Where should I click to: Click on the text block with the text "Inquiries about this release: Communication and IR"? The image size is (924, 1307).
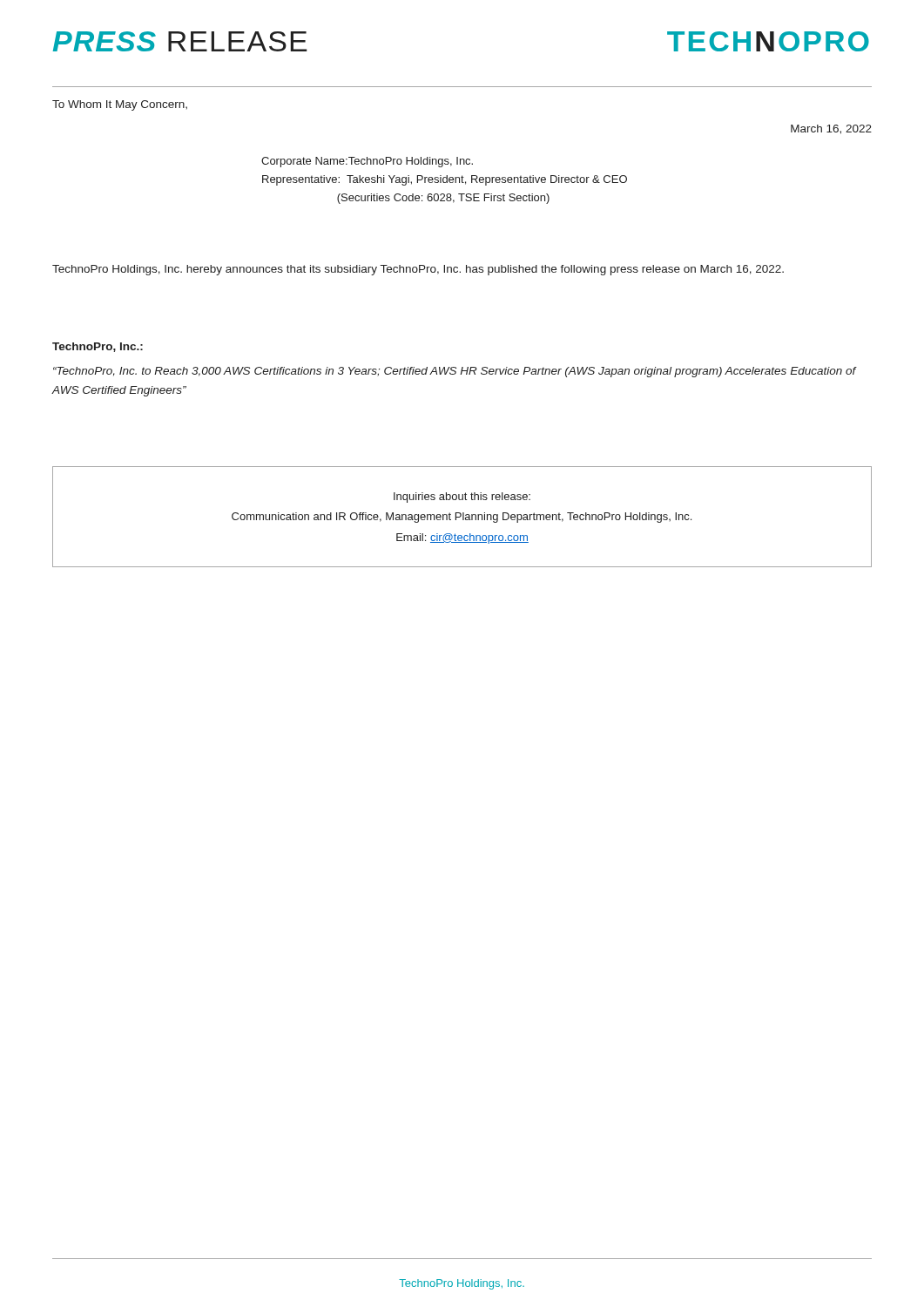tap(462, 517)
